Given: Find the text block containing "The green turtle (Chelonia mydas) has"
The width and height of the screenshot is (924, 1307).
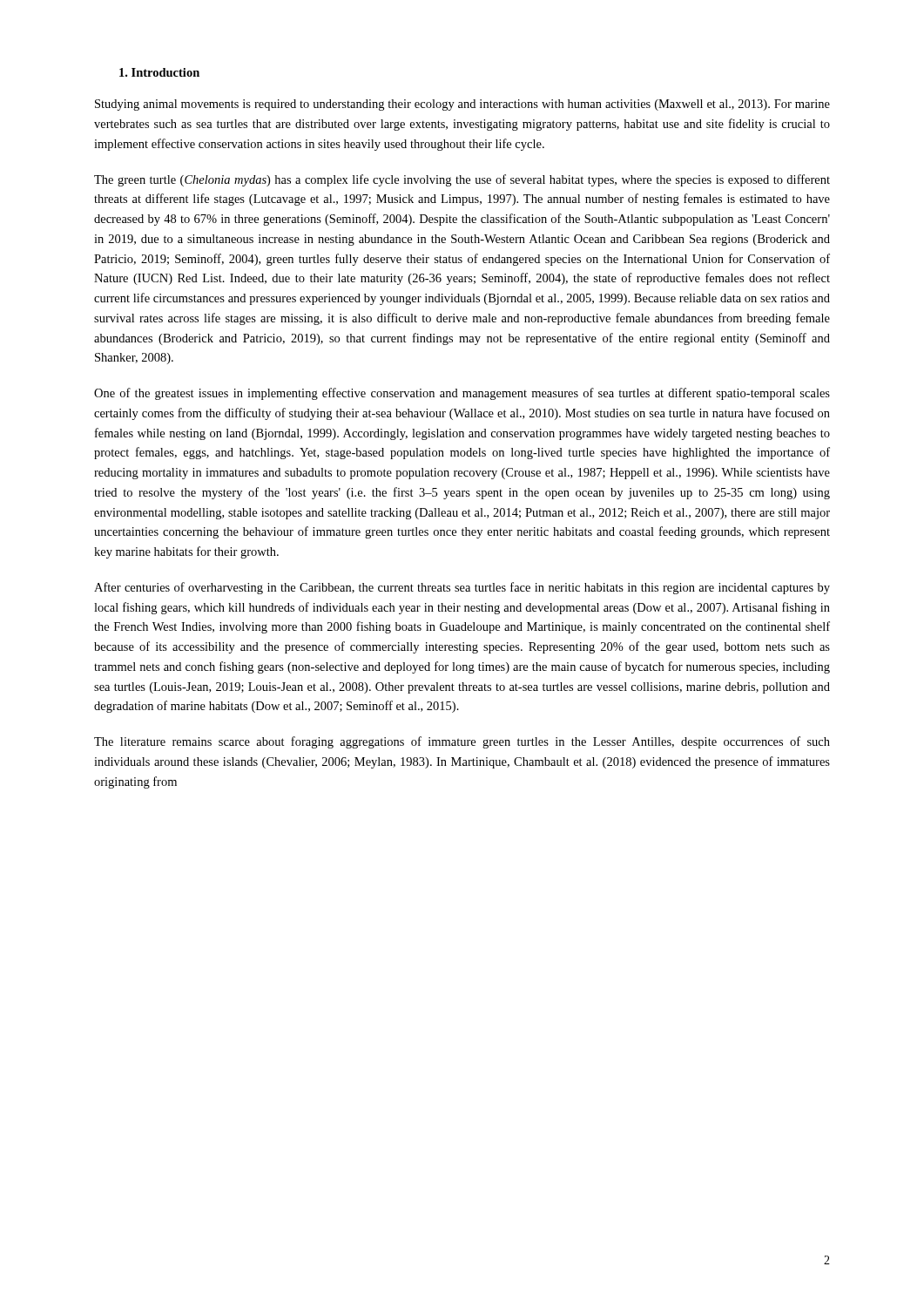Looking at the screenshot, I should [462, 268].
